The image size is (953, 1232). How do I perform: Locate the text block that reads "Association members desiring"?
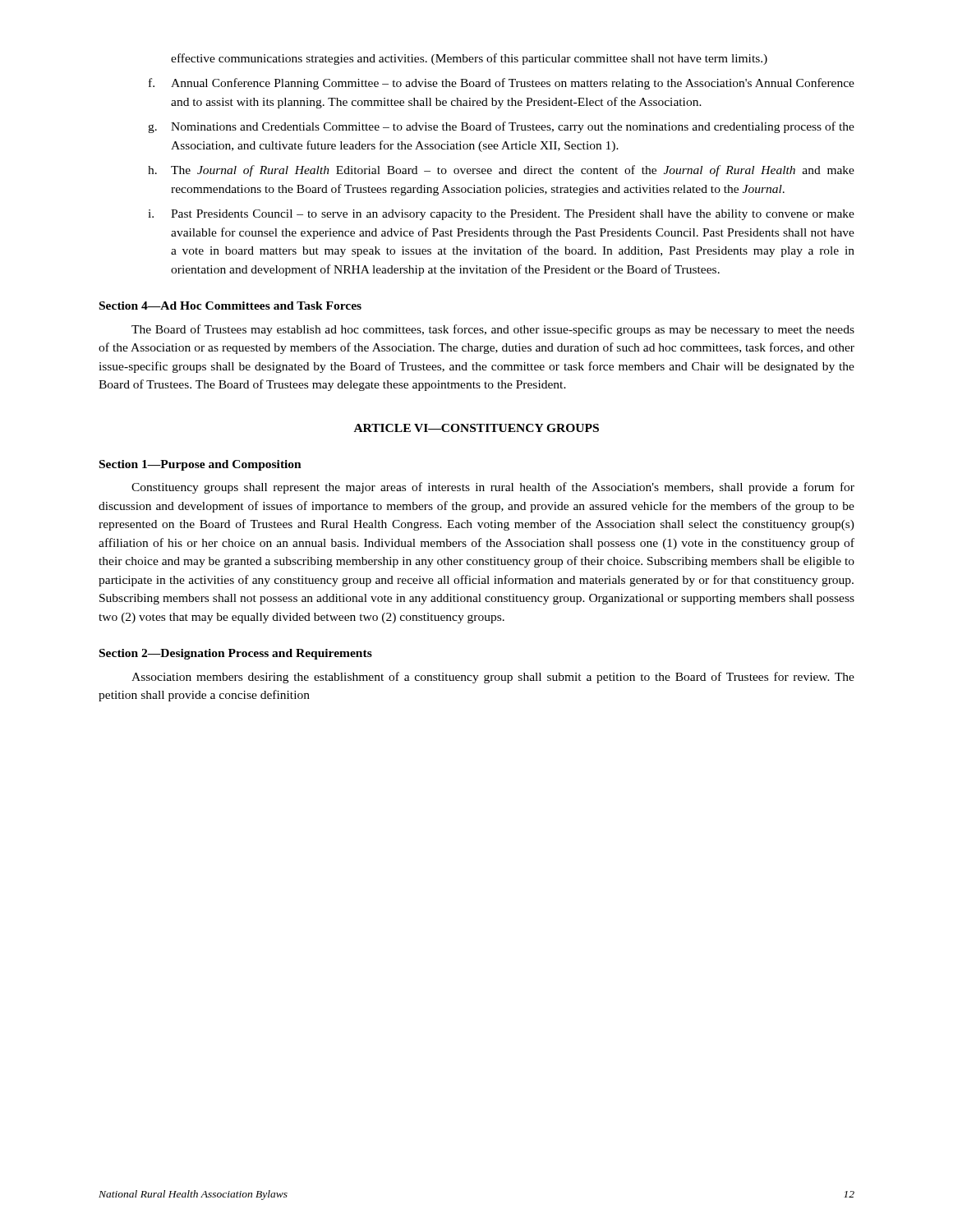click(476, 685)
